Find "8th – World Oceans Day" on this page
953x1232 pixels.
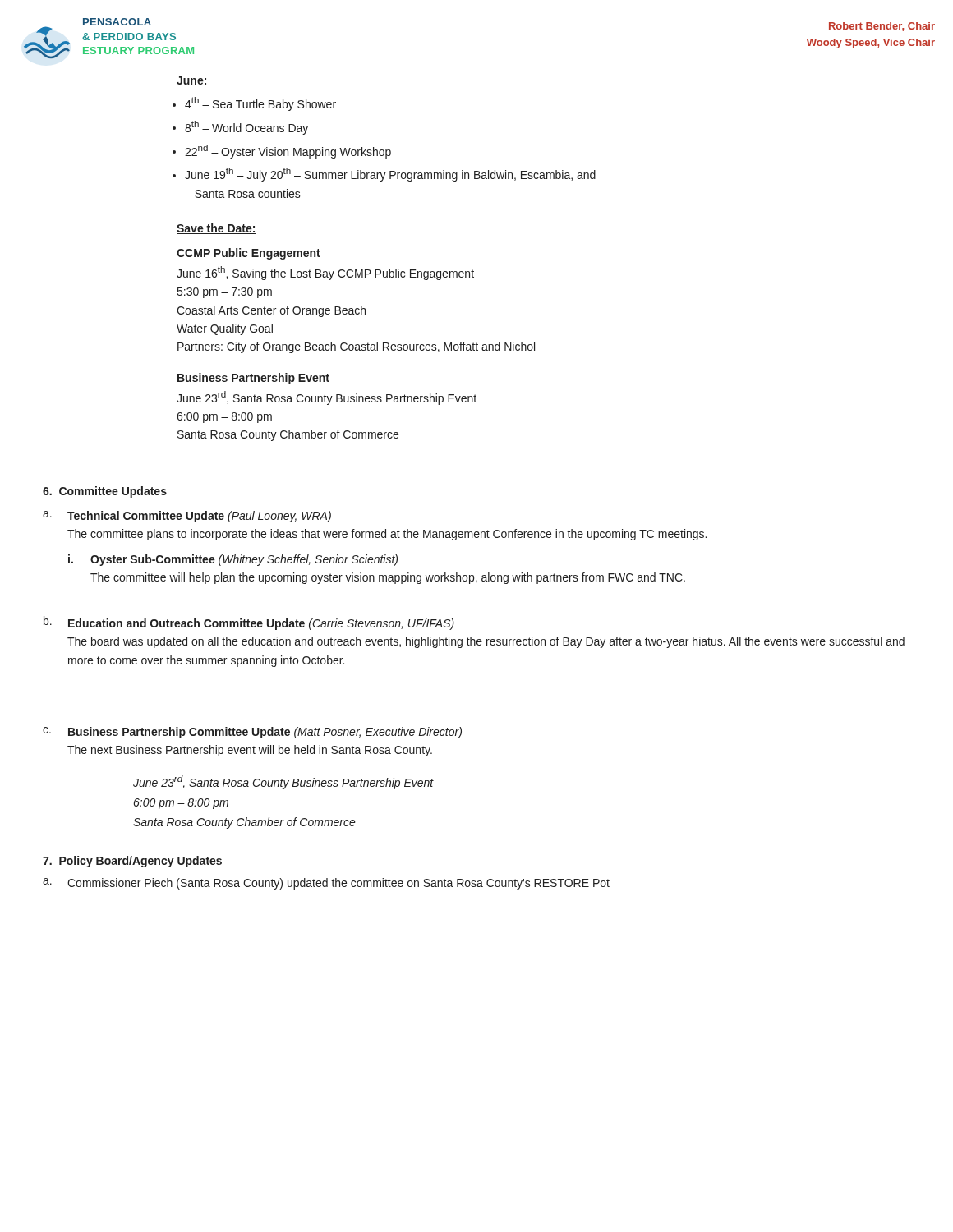click(247, 126)
